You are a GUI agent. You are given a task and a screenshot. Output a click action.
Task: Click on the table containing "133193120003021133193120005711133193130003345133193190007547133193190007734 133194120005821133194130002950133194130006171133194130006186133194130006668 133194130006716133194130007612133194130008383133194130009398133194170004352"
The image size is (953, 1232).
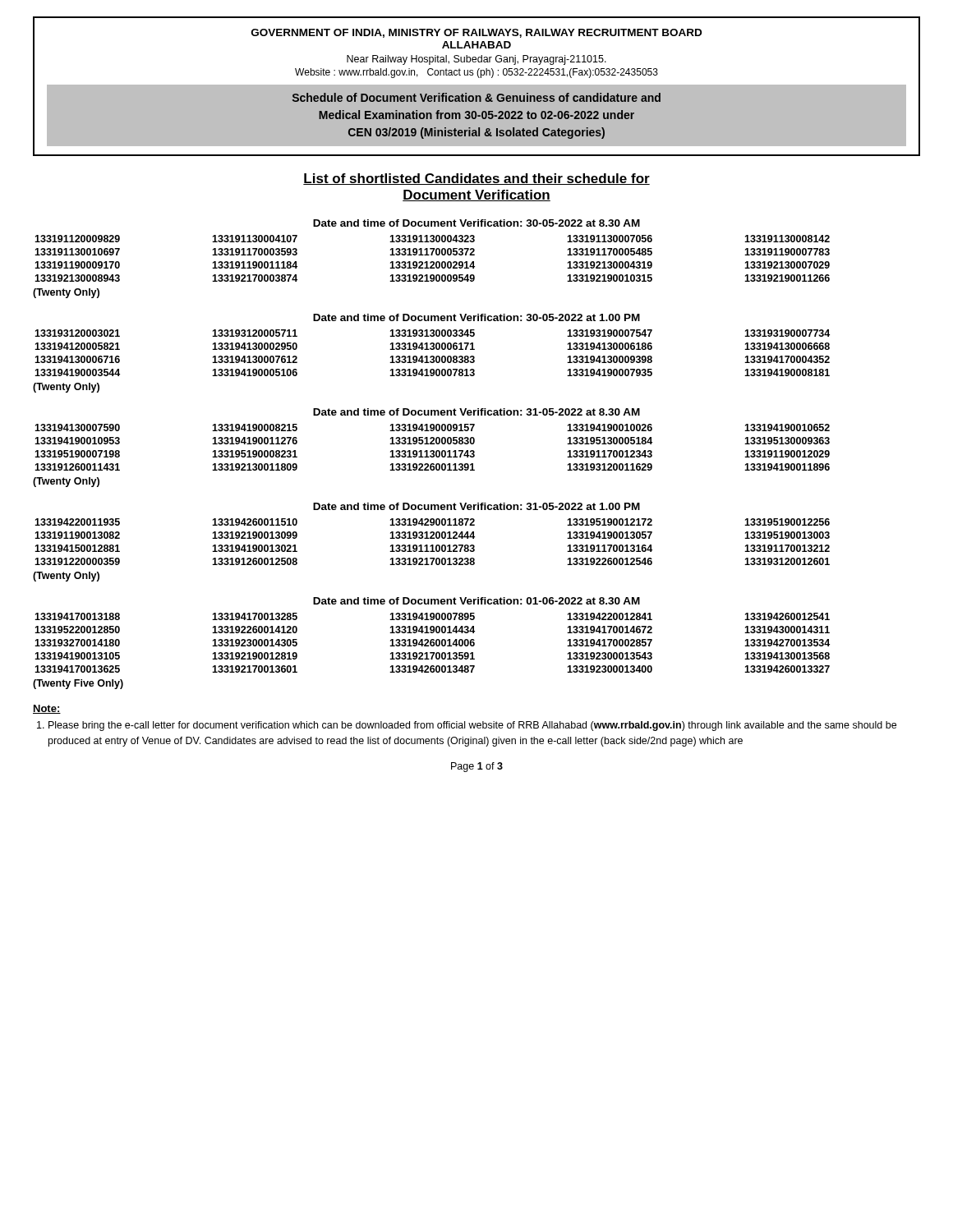click(x=476, y=353)
